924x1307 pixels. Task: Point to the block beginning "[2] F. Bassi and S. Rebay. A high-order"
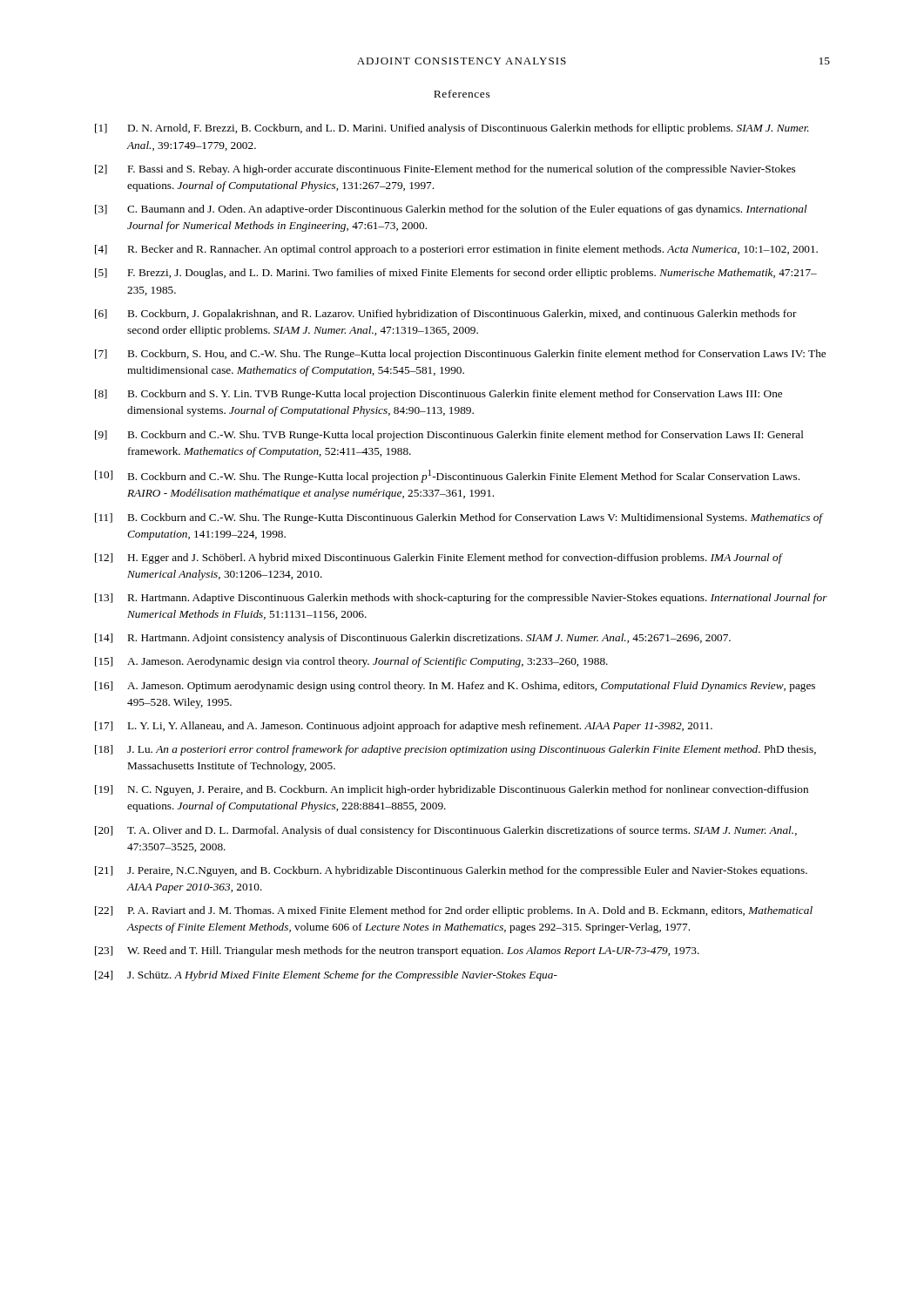click(462, 177)
